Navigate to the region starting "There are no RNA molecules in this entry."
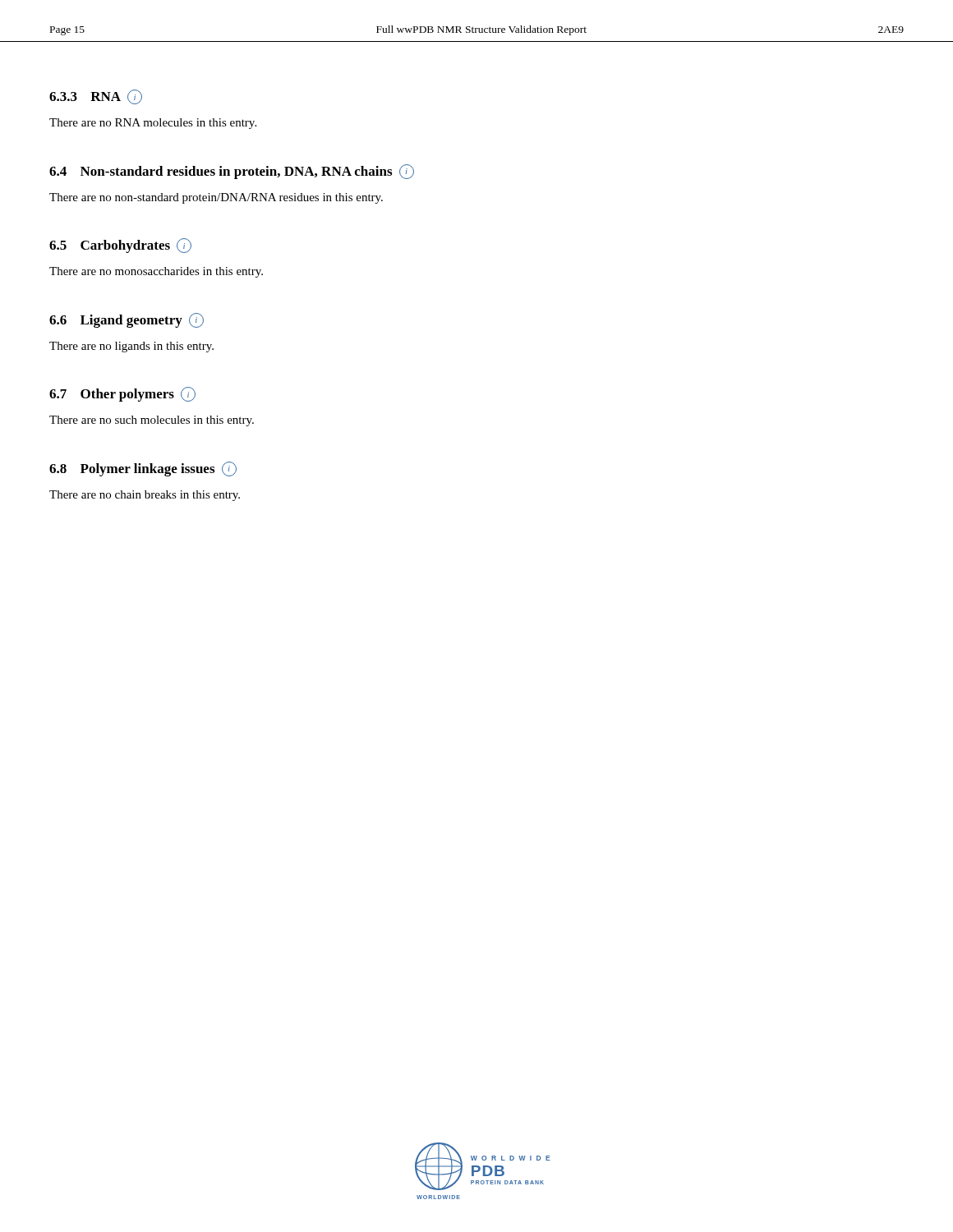 [153, 122]
